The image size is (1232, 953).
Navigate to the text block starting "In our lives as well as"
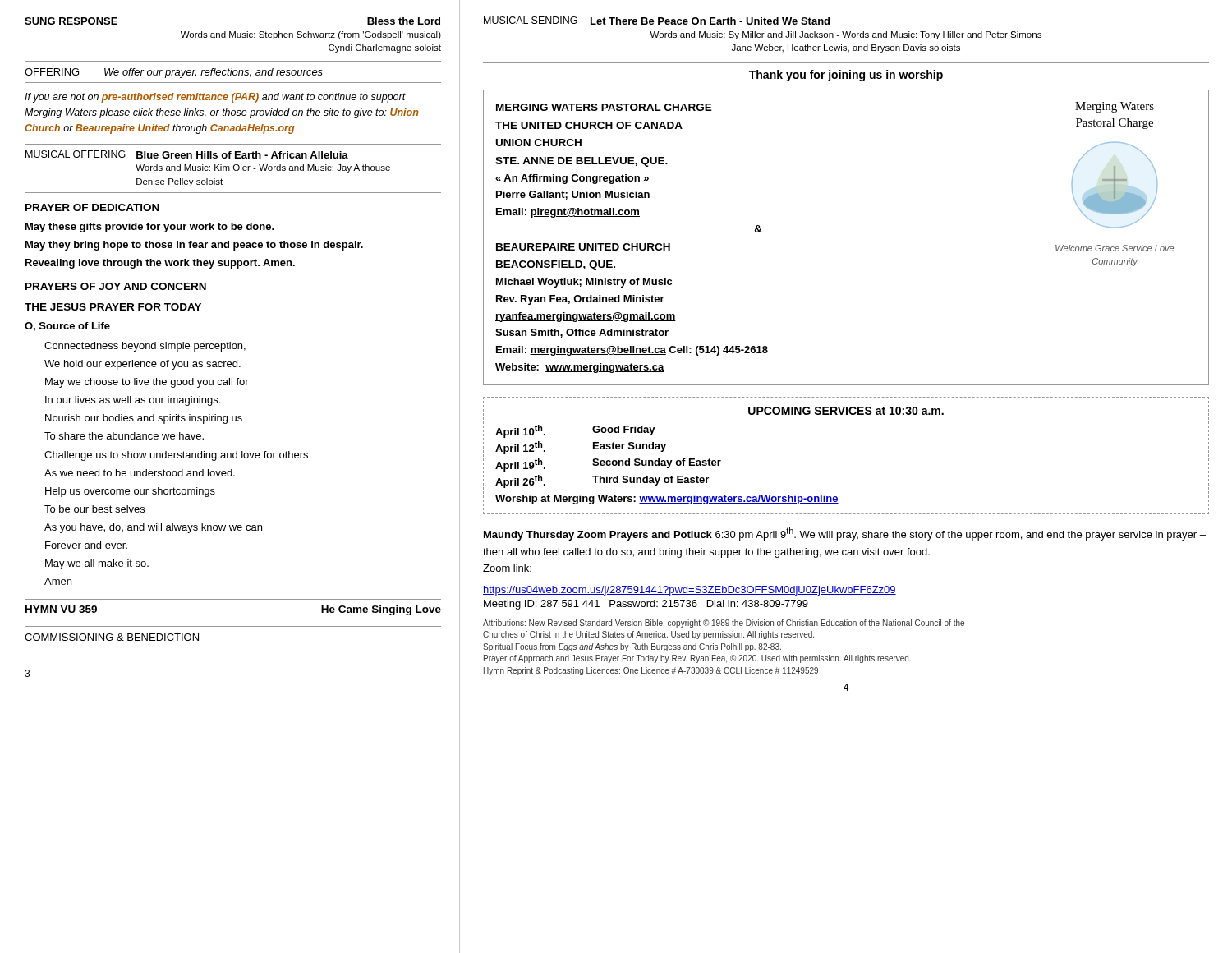pyautogui.click(x=133, y=400)
